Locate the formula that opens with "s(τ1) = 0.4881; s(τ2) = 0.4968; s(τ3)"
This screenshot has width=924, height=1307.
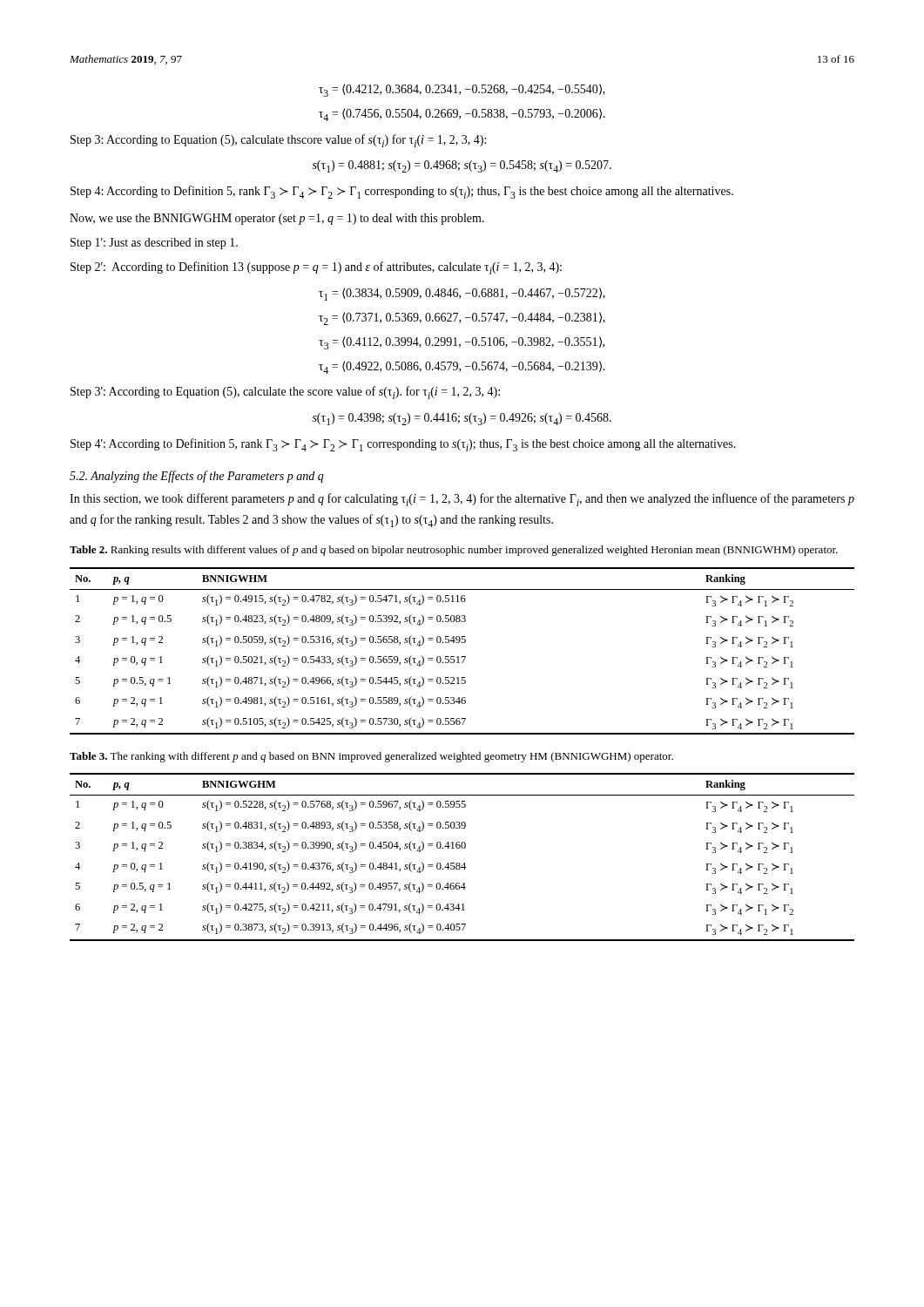click(462, 167)
